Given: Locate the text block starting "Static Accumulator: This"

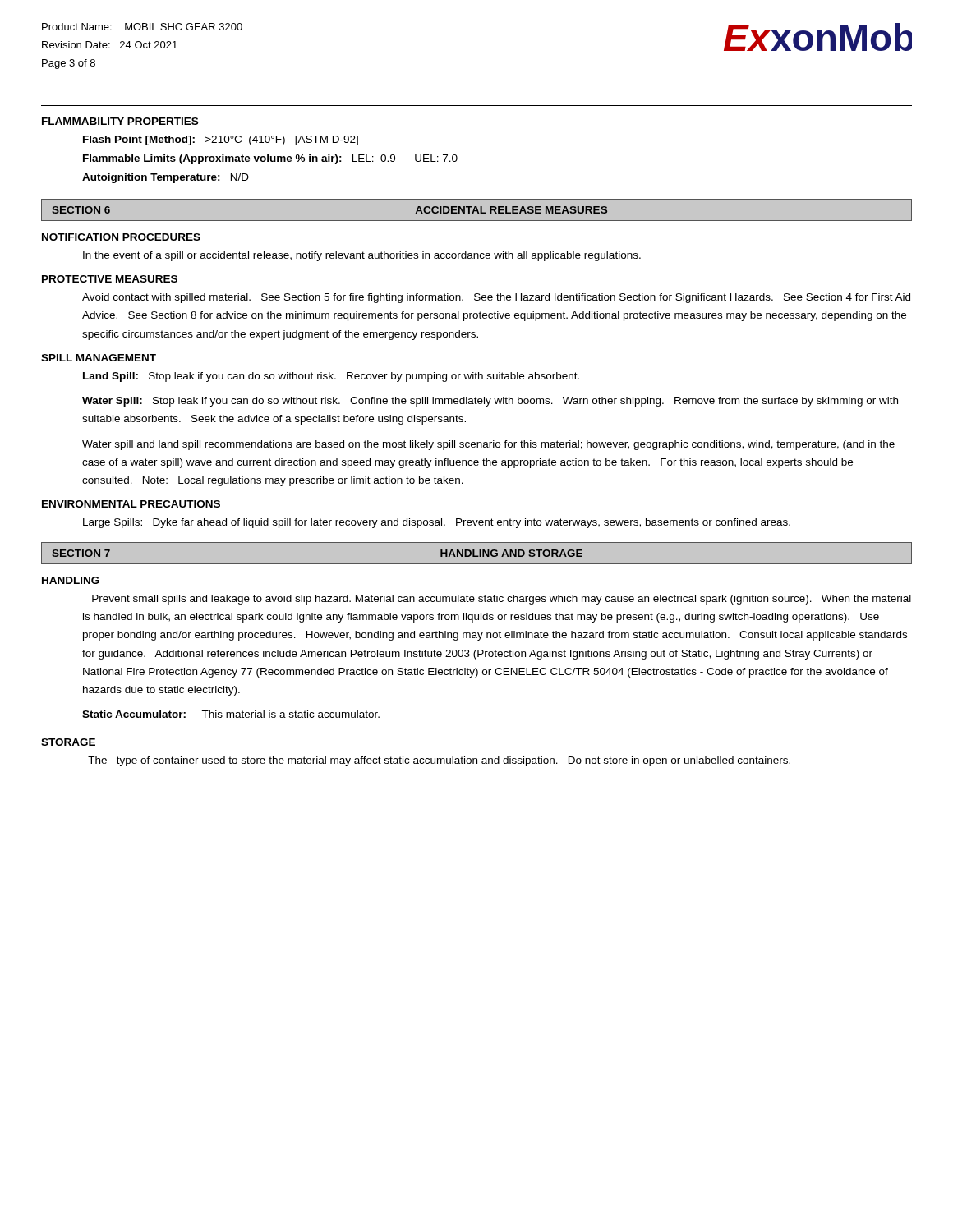Looking at the screenshot, I should (x=231, y=714).
